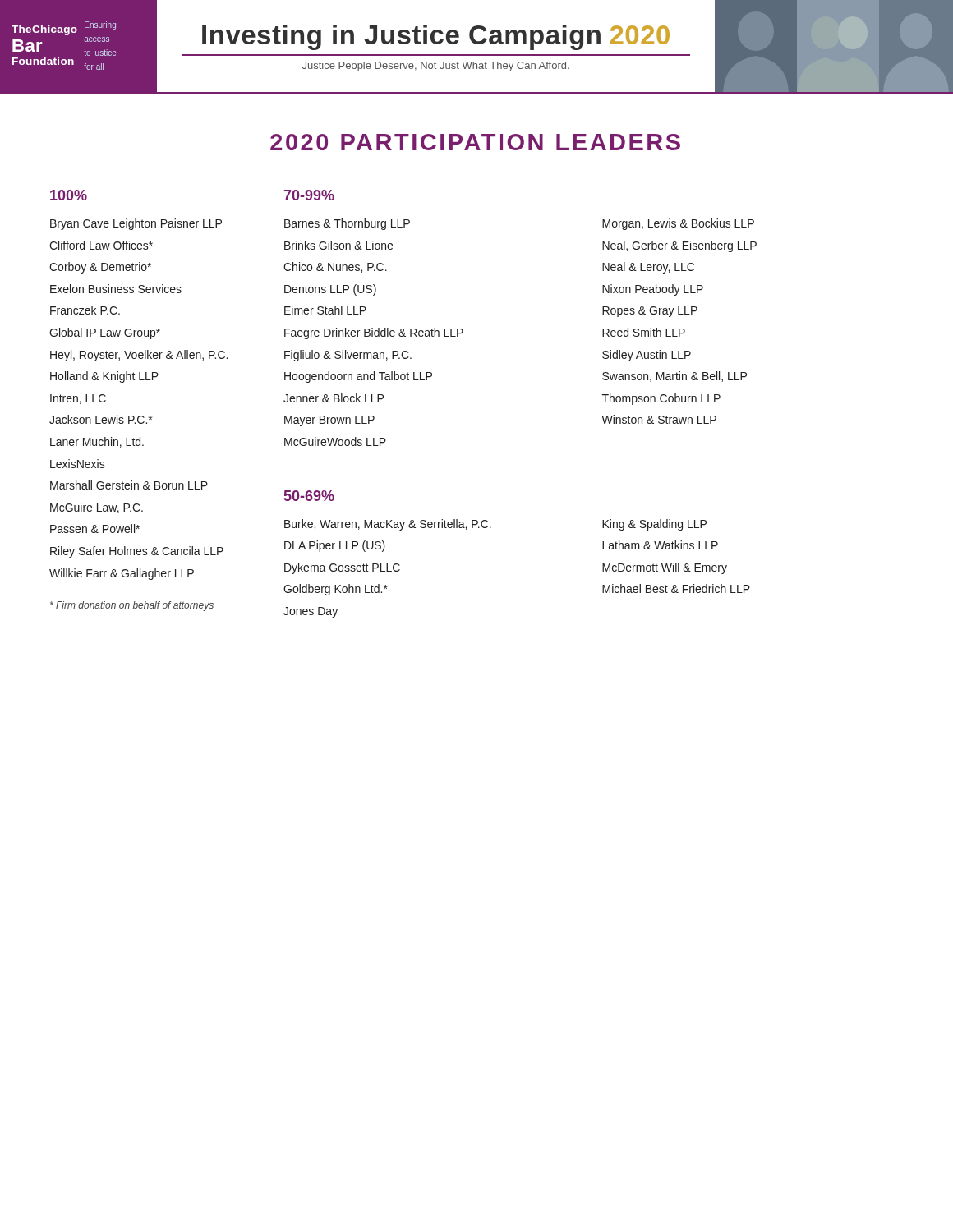
Task: Locate the block starting "Eimer Stahl LLP"
Action: pyautogui.click(x=325, y=311)
